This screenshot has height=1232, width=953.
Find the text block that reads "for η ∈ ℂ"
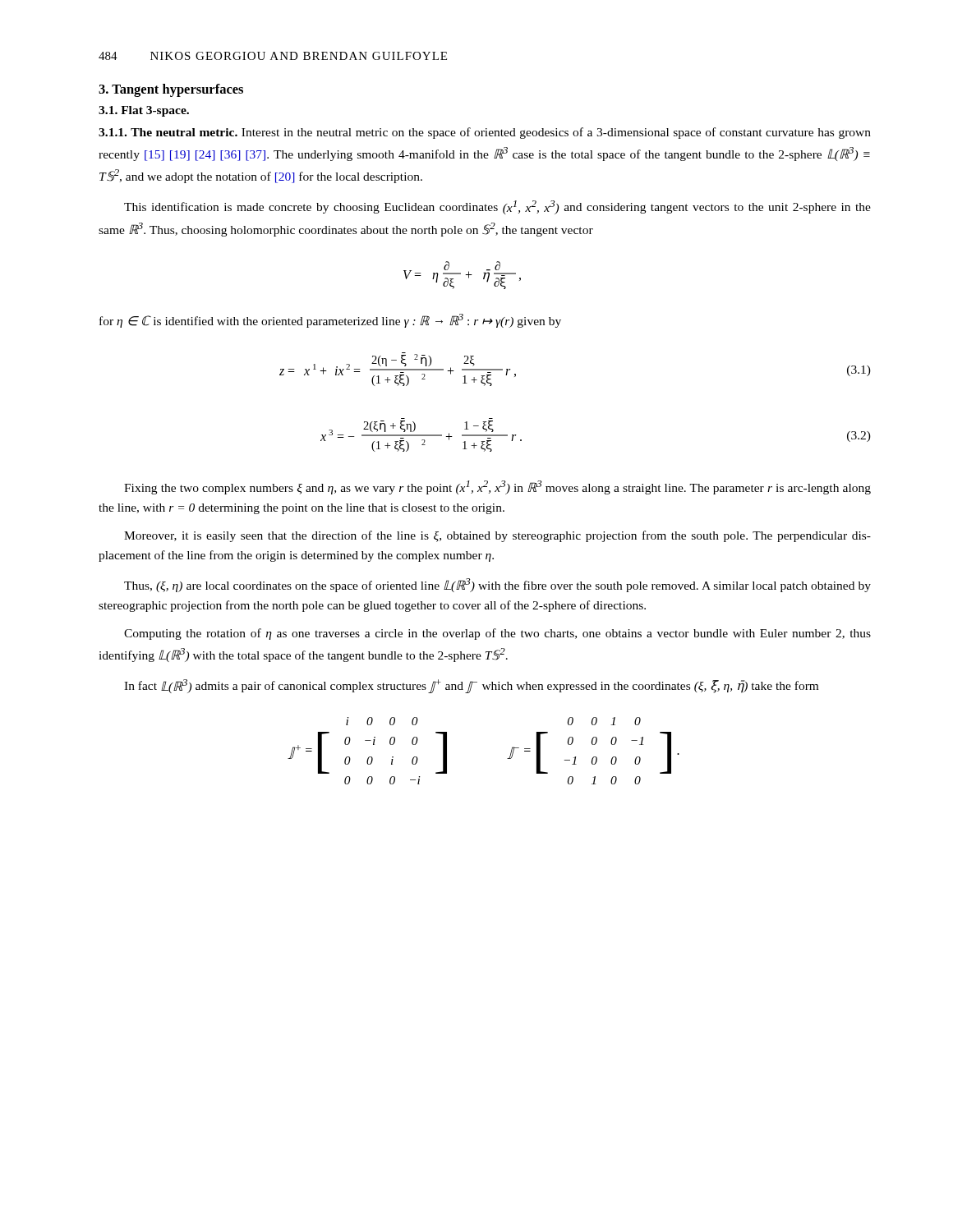click(485, 320)
